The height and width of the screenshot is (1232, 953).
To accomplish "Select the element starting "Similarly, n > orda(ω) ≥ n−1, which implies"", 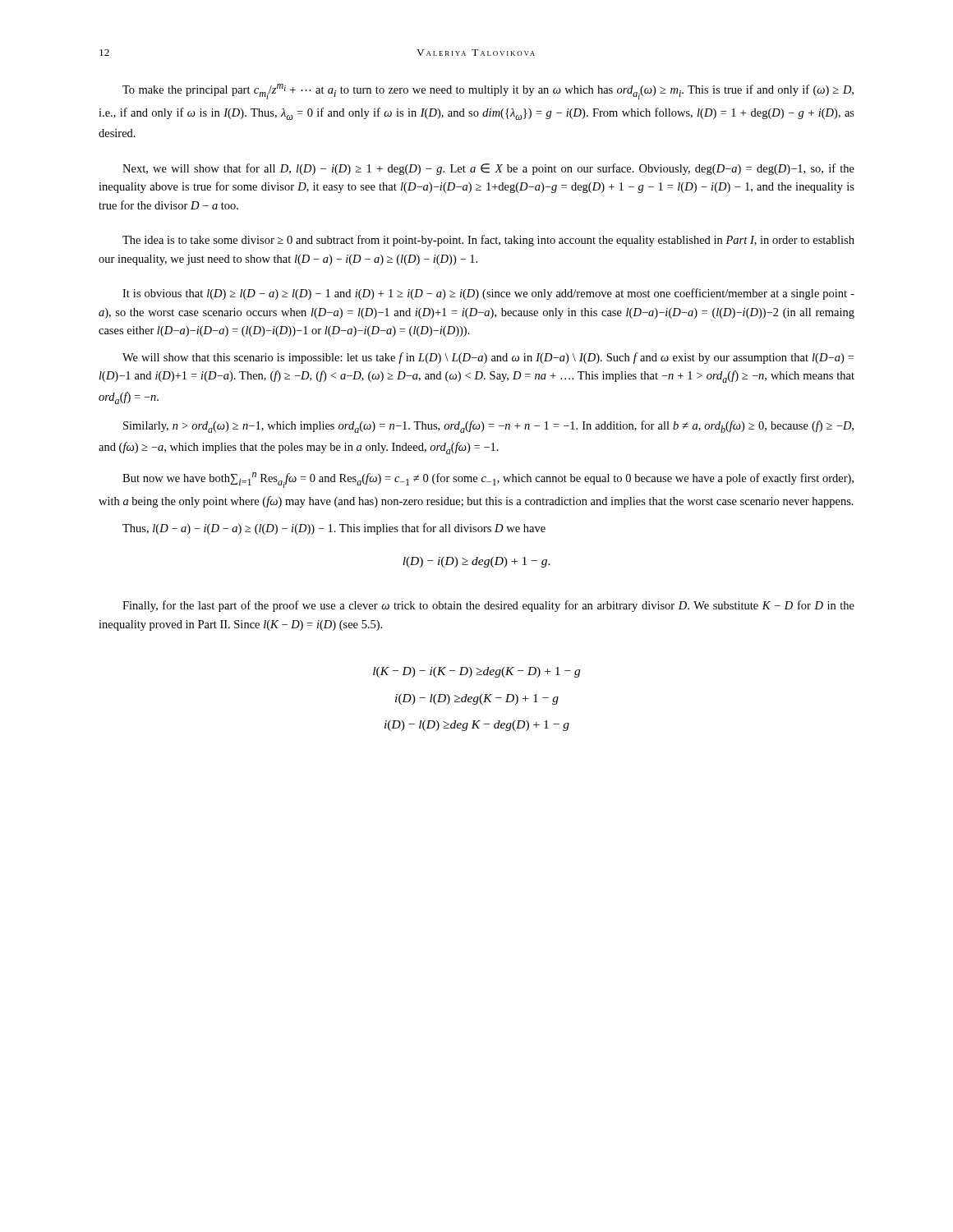I will pyautogui.click(x=476, y=438).
